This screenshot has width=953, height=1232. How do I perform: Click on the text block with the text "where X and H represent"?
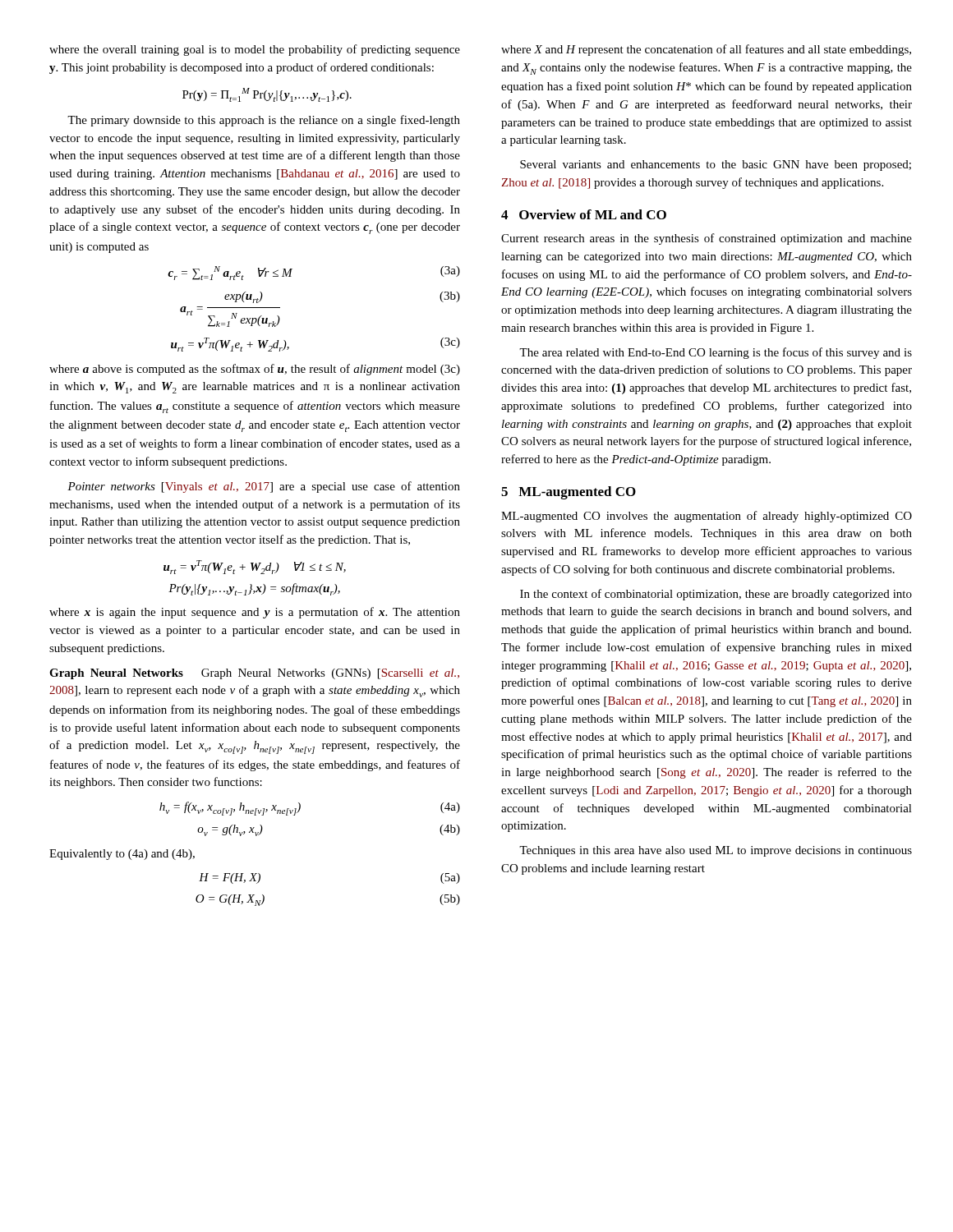tap(707, 116)
